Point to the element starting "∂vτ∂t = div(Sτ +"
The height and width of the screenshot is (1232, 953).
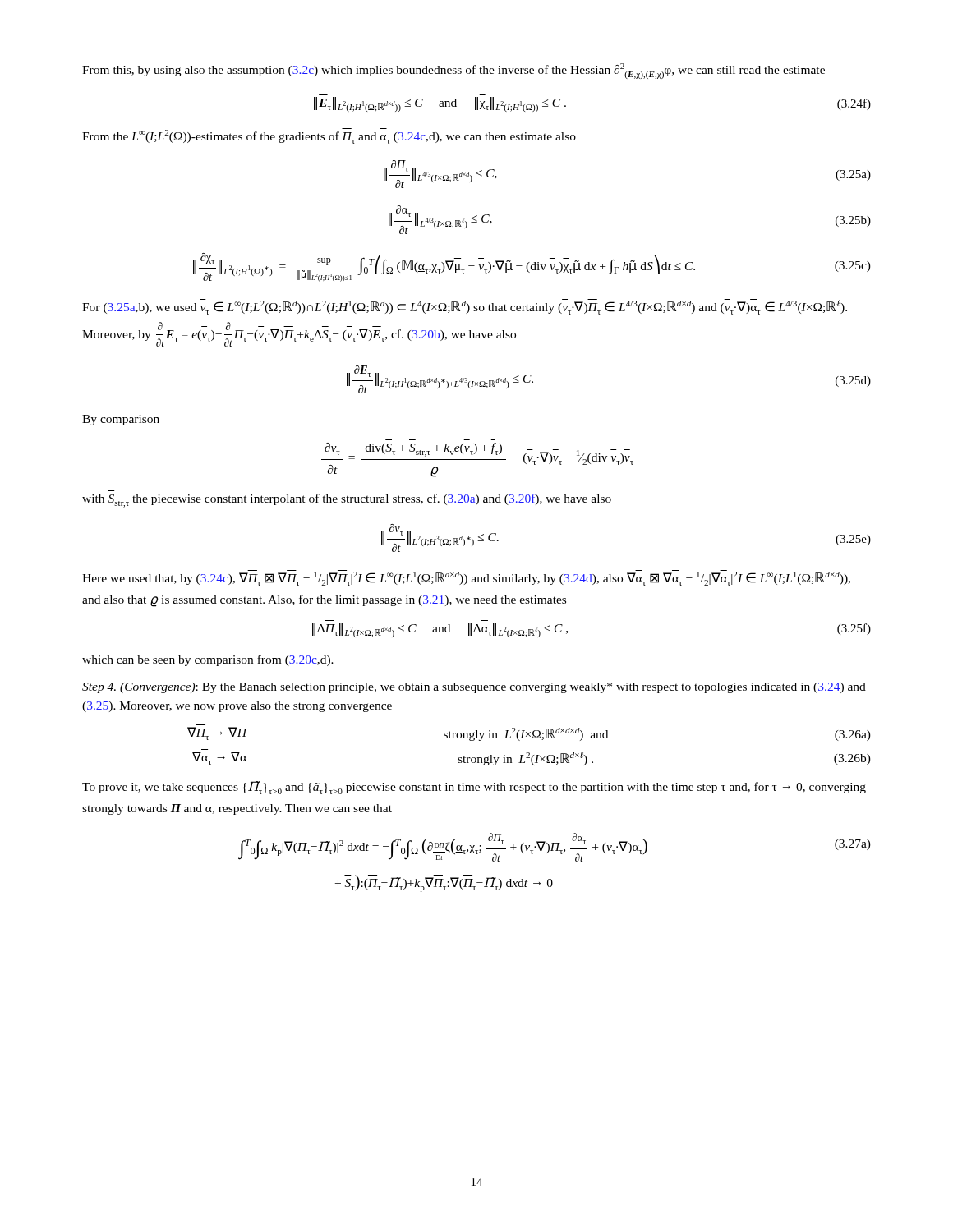tap(477, 458)
